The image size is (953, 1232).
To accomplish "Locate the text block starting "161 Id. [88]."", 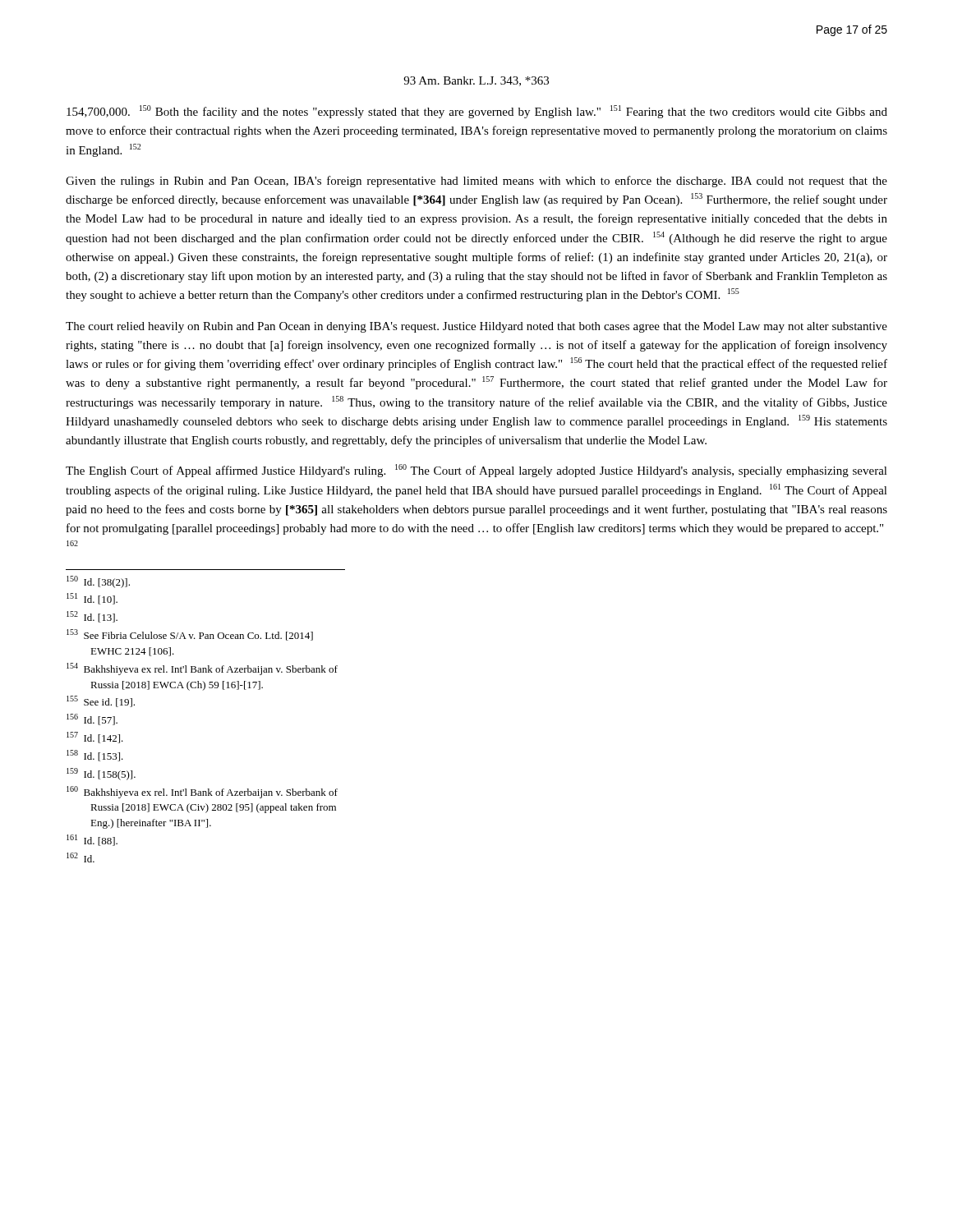I will click(x=92, y=840).
